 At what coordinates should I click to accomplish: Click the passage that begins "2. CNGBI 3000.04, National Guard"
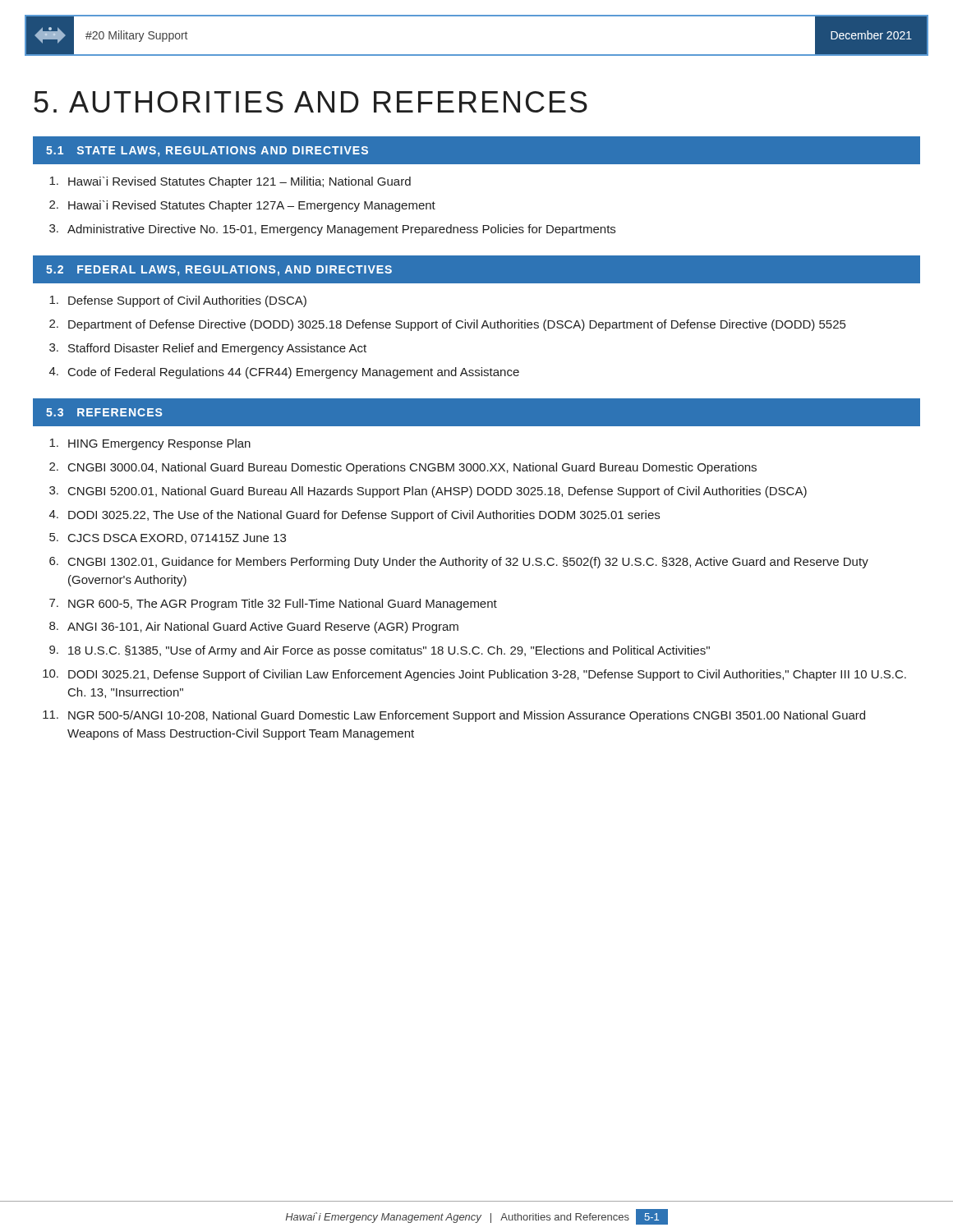pos(395,467)
